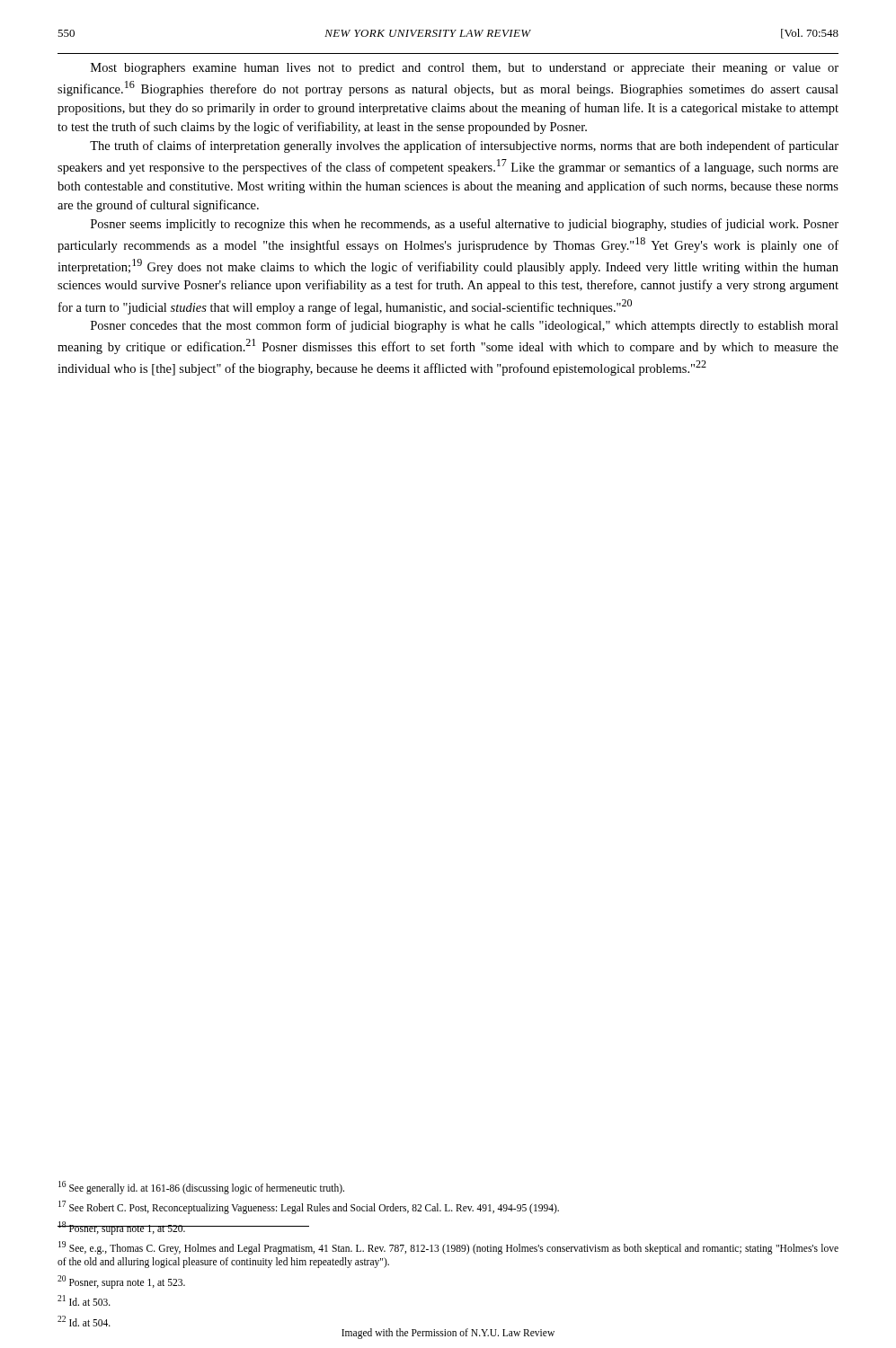
Task: Find the footnote that says "19 See, e.g., Thomas"
Action: [x=448, y=1253]
